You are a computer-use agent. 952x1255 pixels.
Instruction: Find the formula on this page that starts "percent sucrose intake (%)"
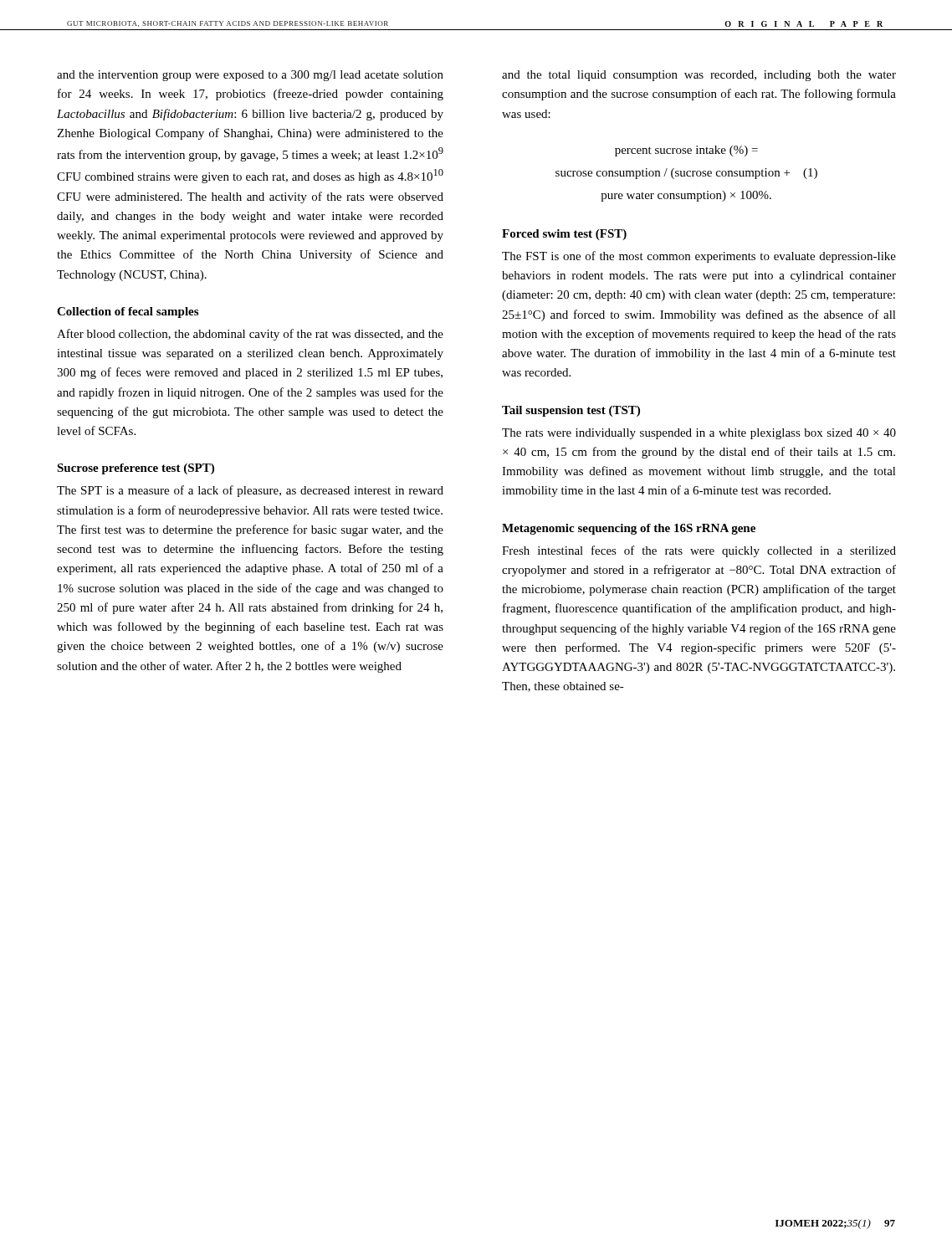[x=686, y=173]
